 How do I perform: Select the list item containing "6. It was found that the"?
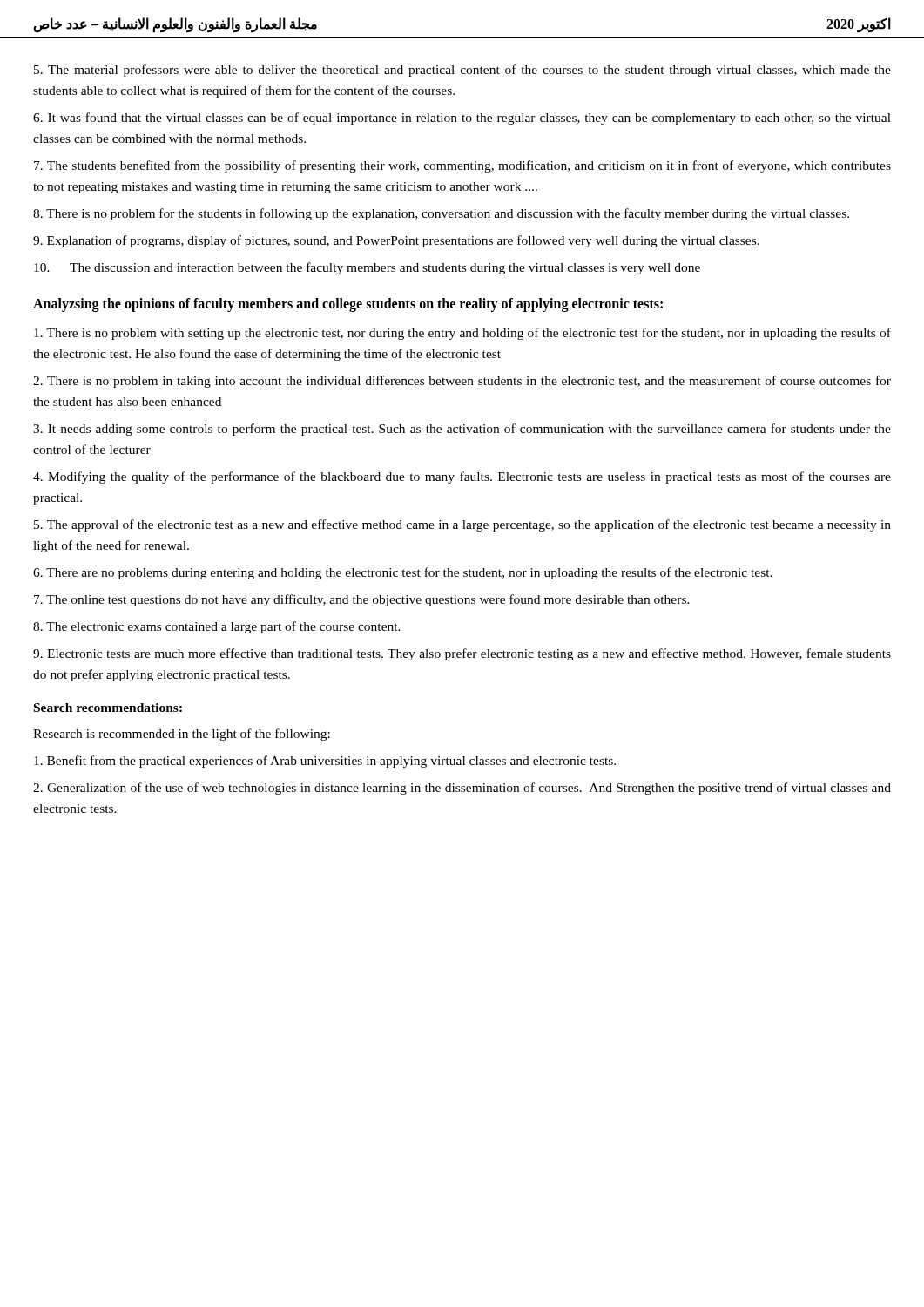point(462,128)
